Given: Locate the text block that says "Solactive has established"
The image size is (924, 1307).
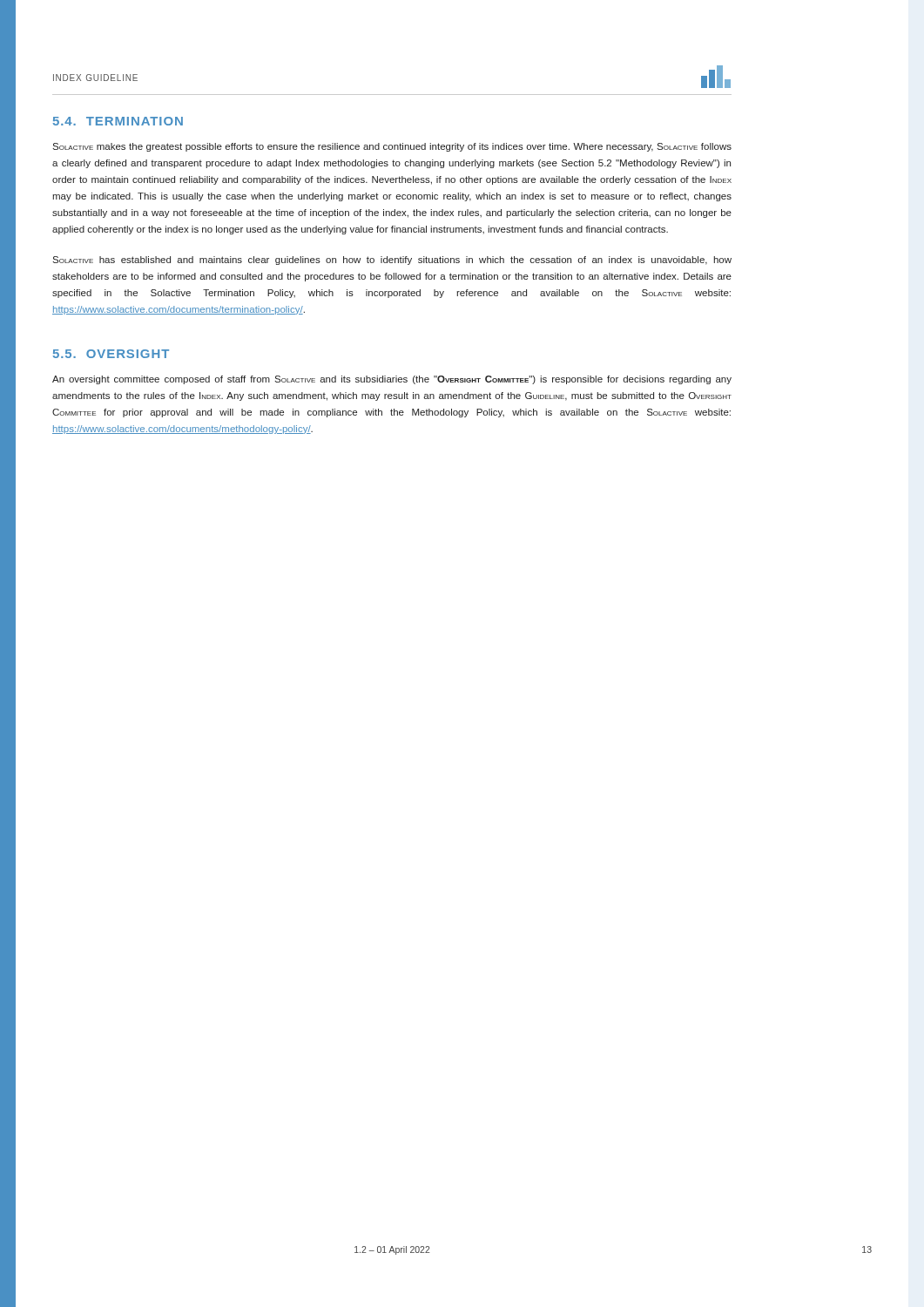Looking at the screenshot, I should point(392,285).
